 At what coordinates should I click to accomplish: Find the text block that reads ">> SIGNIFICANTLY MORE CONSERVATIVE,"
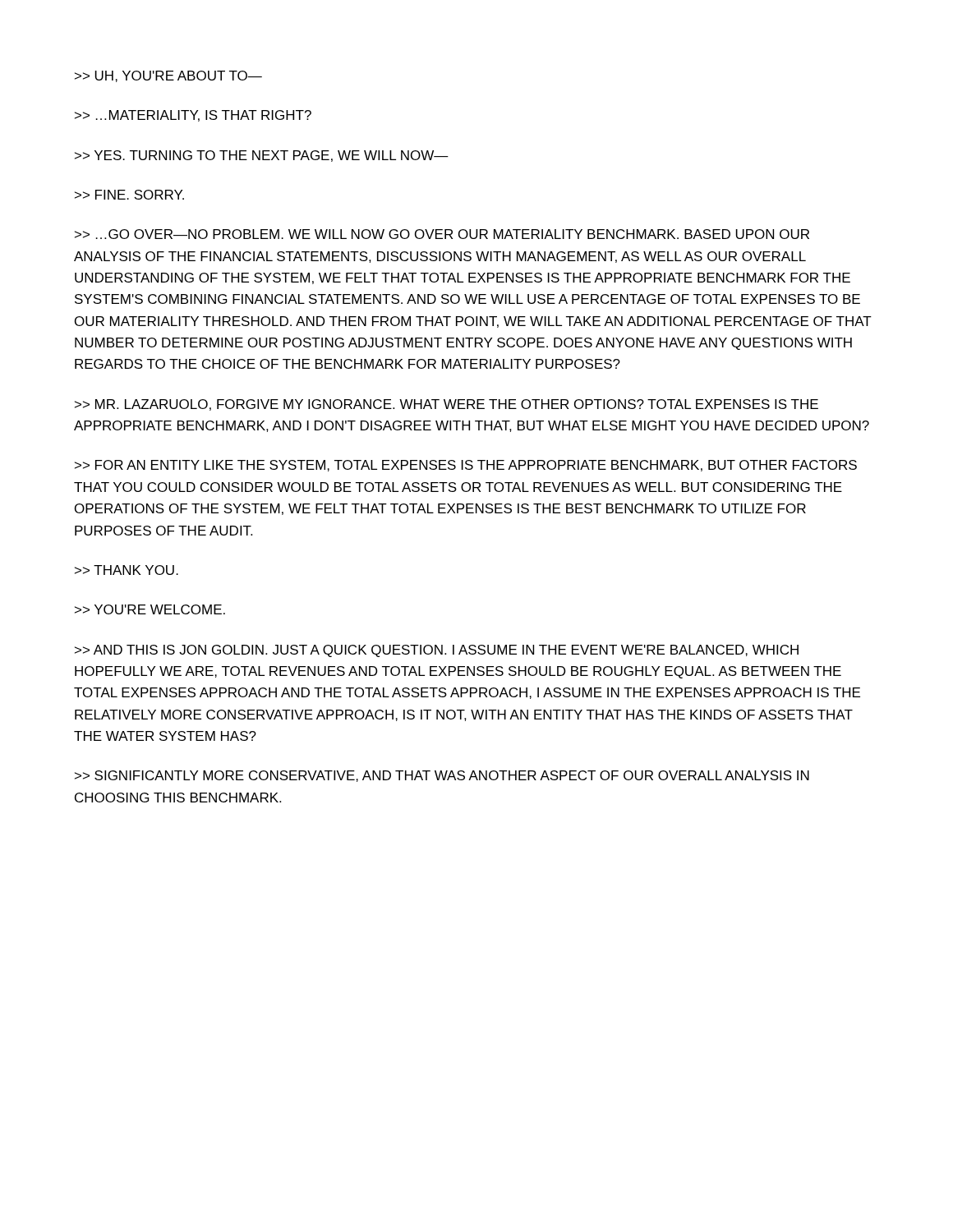coord(442,787)
